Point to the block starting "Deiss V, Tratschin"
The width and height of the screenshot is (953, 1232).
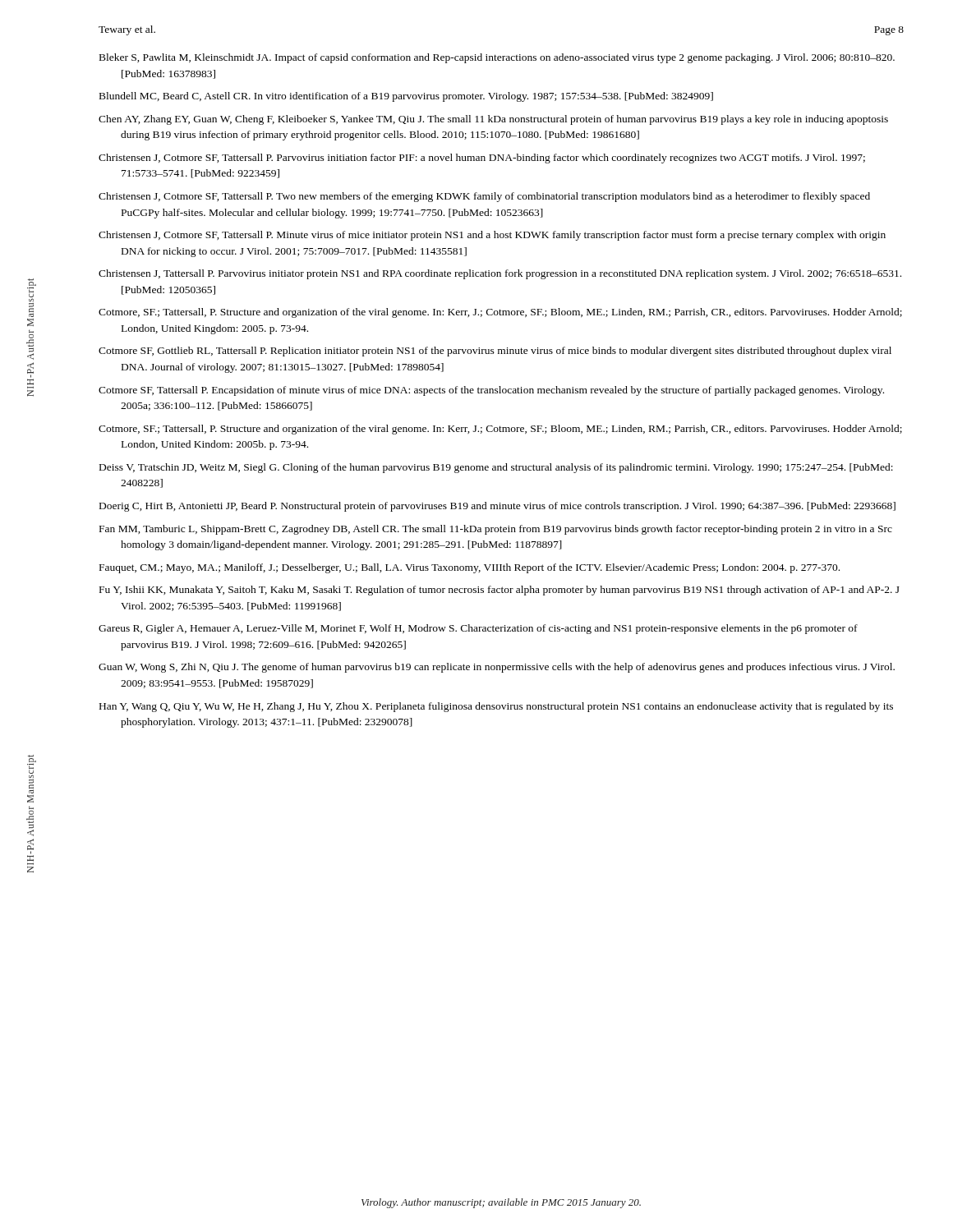(x=496, y=475)
